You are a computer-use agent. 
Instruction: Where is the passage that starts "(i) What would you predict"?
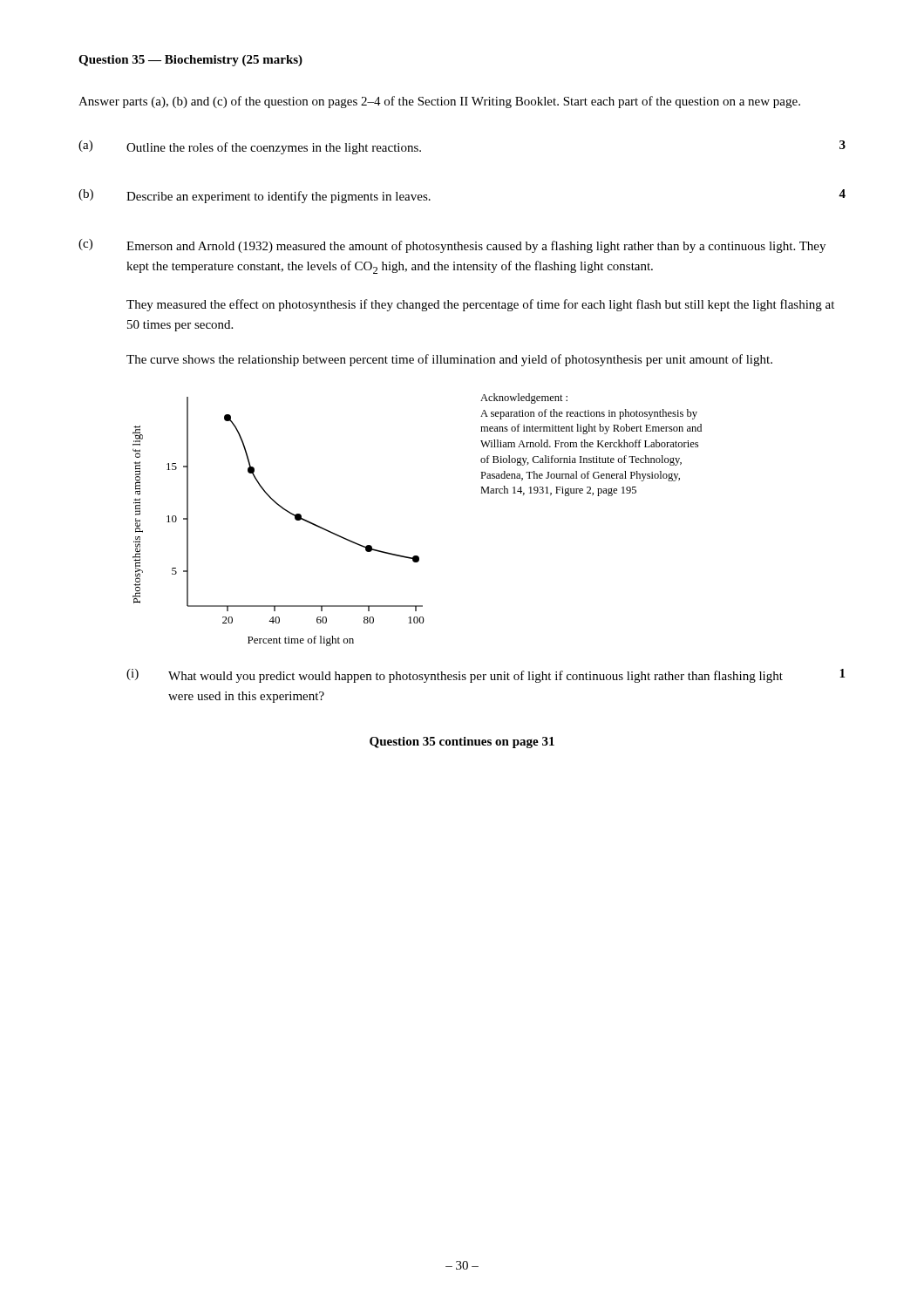[x=486, y=686]
